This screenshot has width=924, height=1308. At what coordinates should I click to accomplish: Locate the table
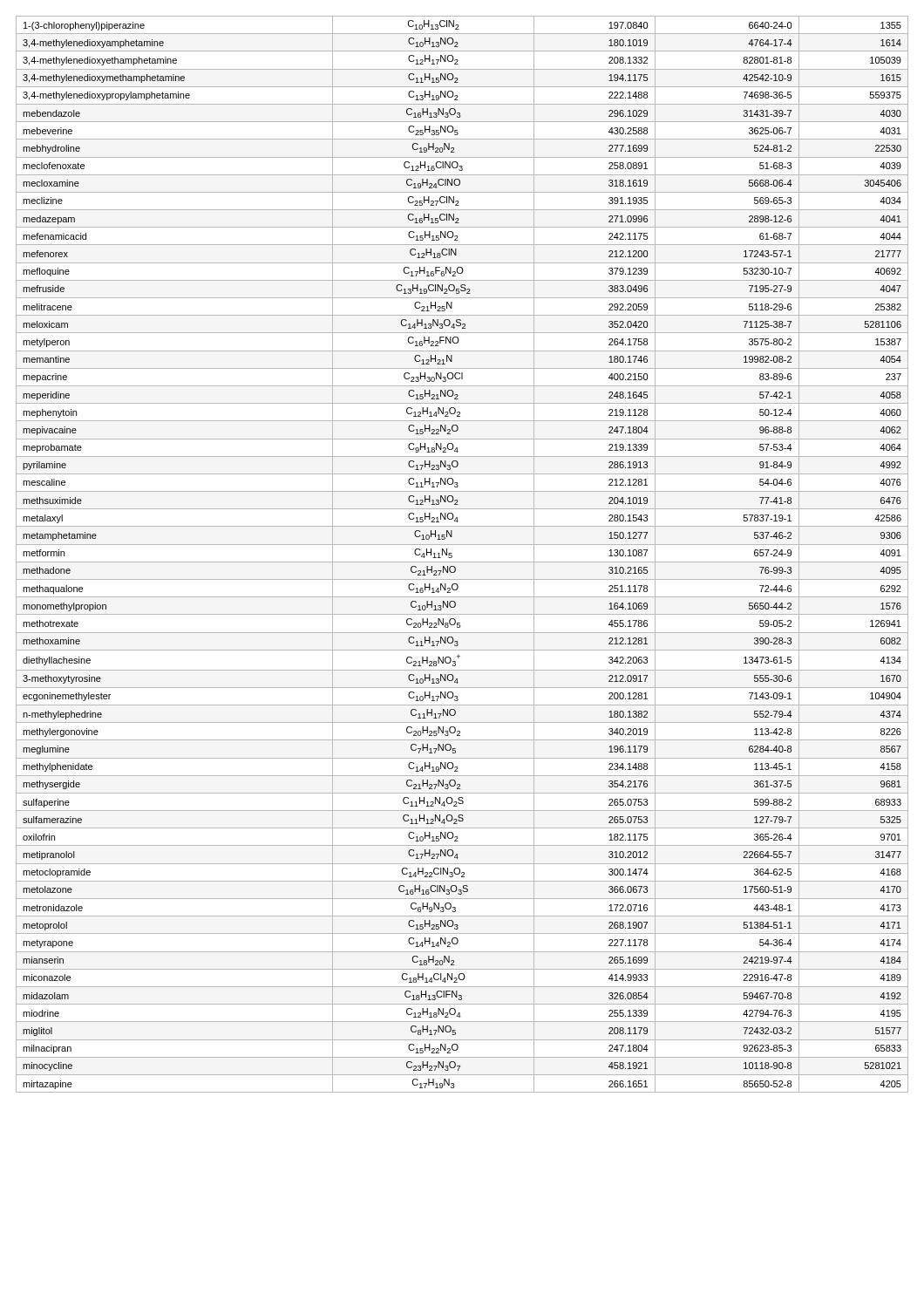click(462, 554)
